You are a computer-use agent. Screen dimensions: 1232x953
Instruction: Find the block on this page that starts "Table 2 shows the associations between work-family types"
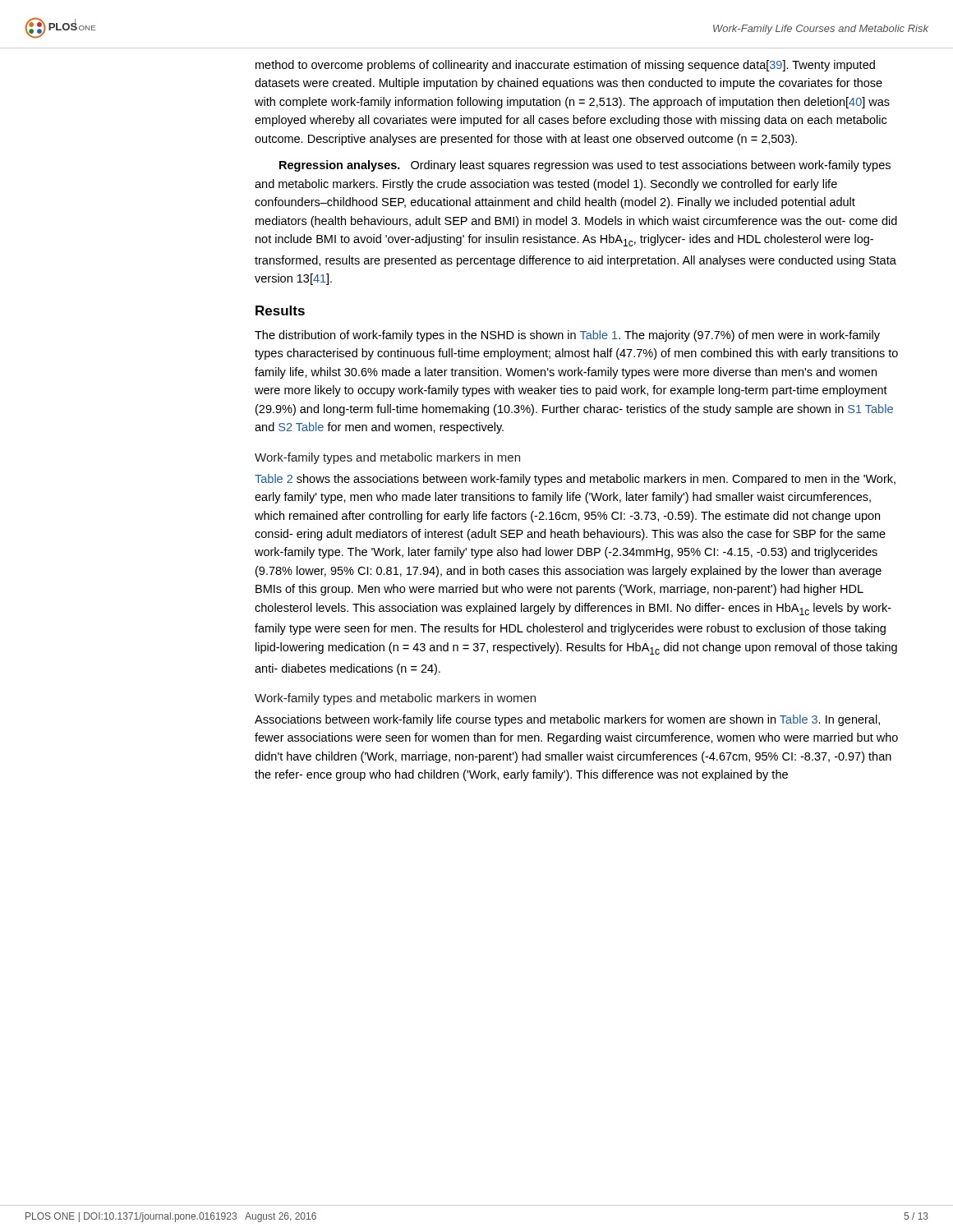pos(579,574)
